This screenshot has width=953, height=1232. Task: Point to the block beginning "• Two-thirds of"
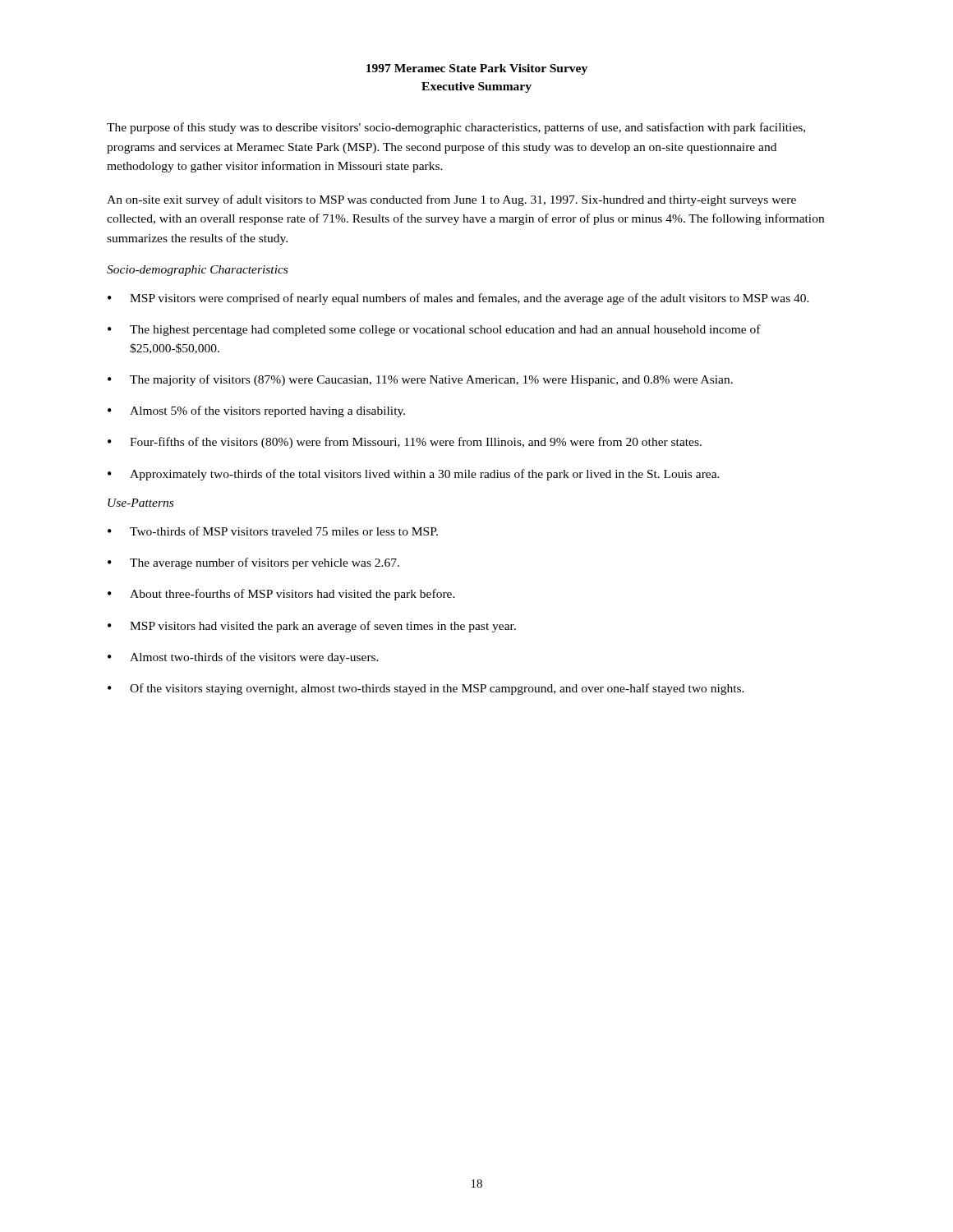[x=273, y=531]
